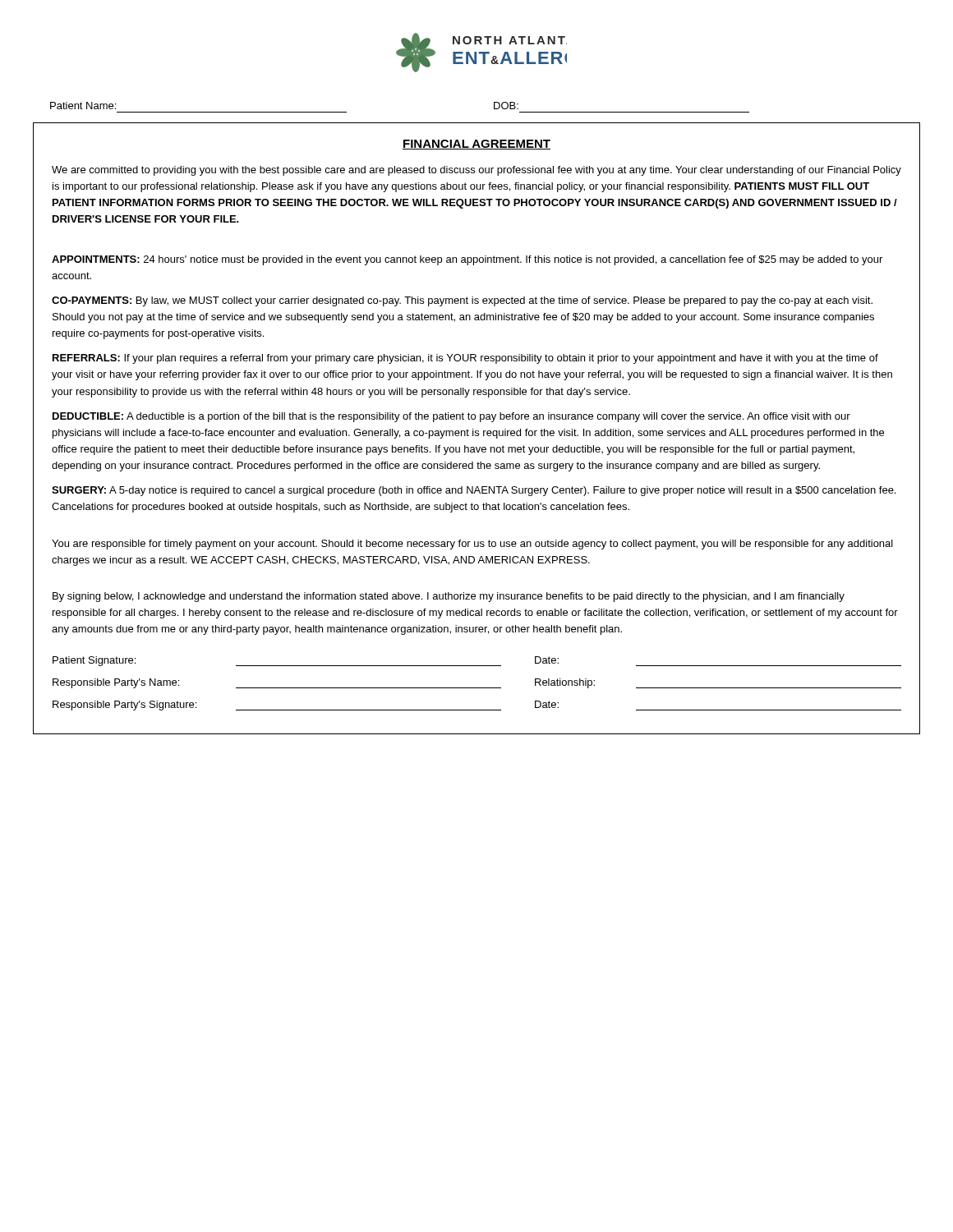953x1232 pixels.
Task: Locate the region starting "Patient Signature: Date: Responsible Party's"
Action: (476, 681)
